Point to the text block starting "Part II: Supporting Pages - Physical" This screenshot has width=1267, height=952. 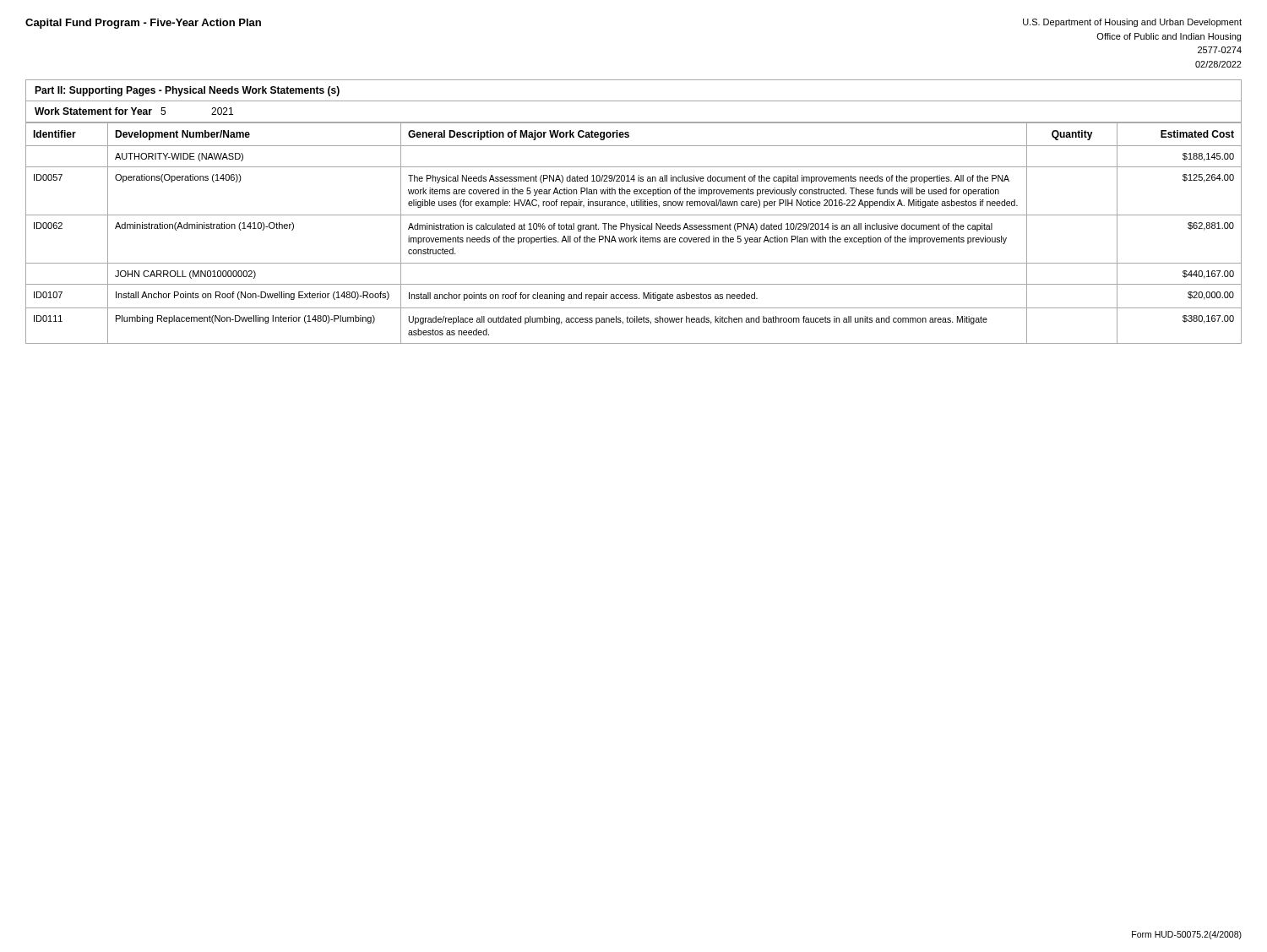pyautogui.click(x=187, y=90)
